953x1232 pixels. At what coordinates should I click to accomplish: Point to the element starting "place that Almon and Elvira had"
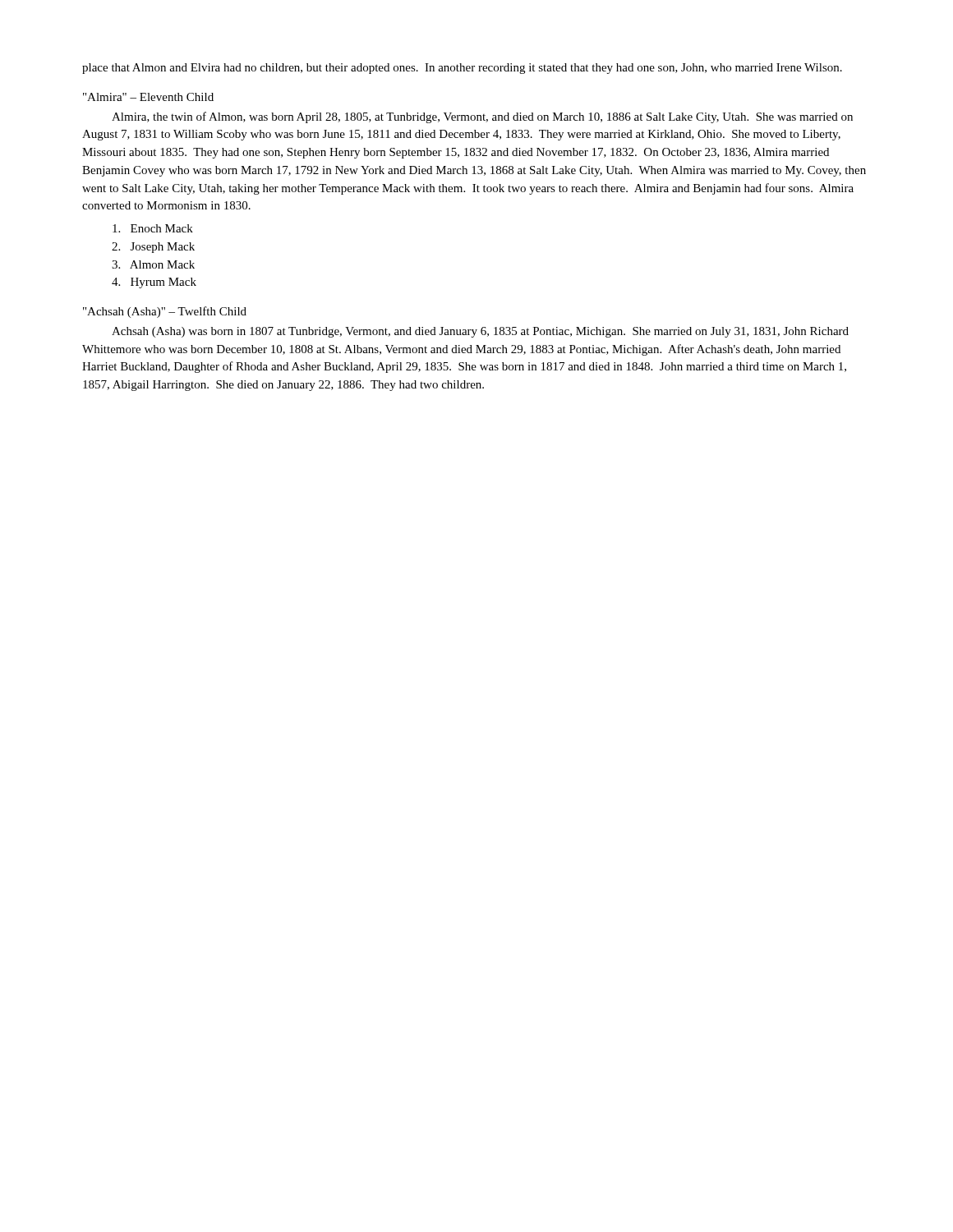coord(462,67)
